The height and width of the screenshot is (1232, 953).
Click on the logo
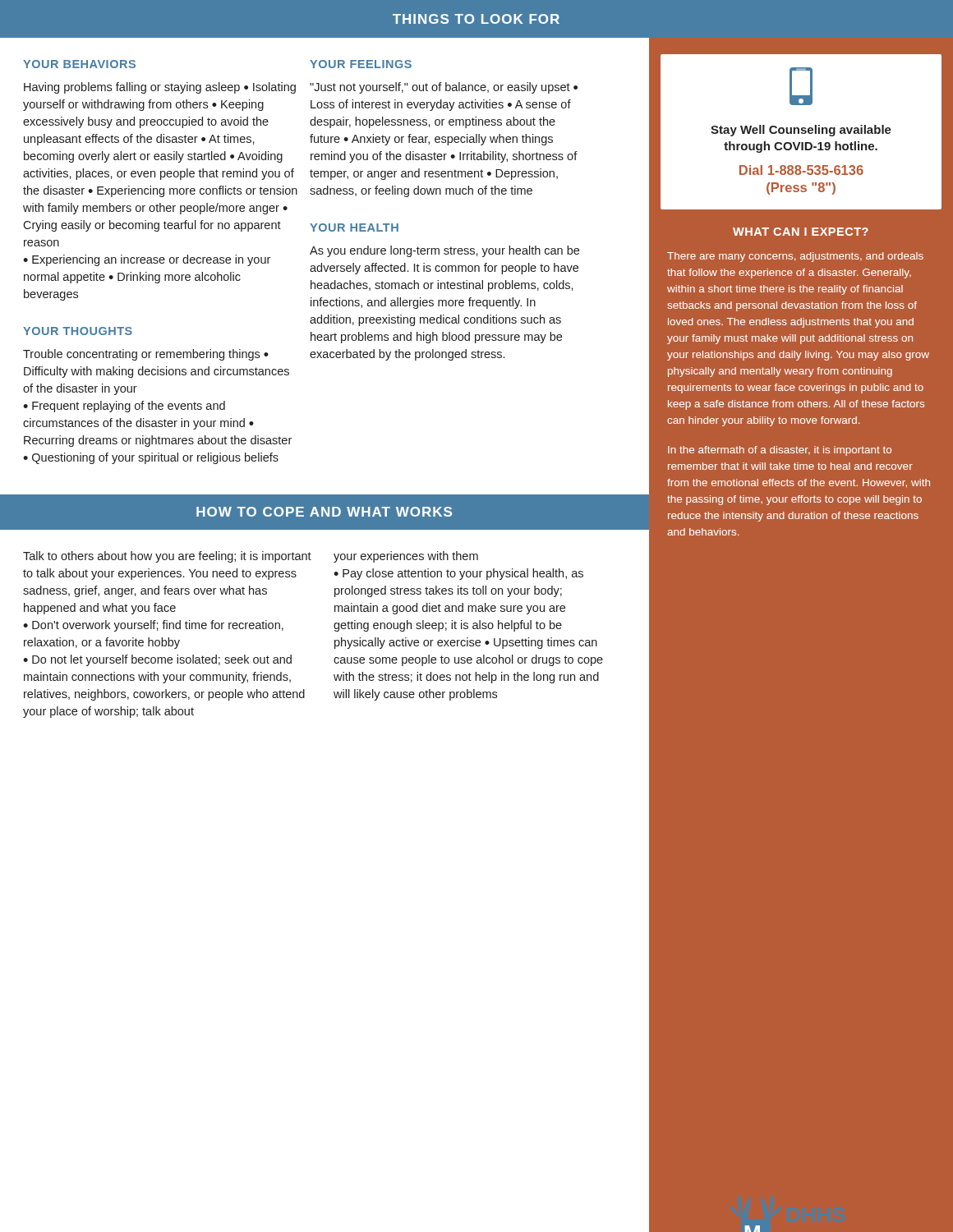(801, 1211)
